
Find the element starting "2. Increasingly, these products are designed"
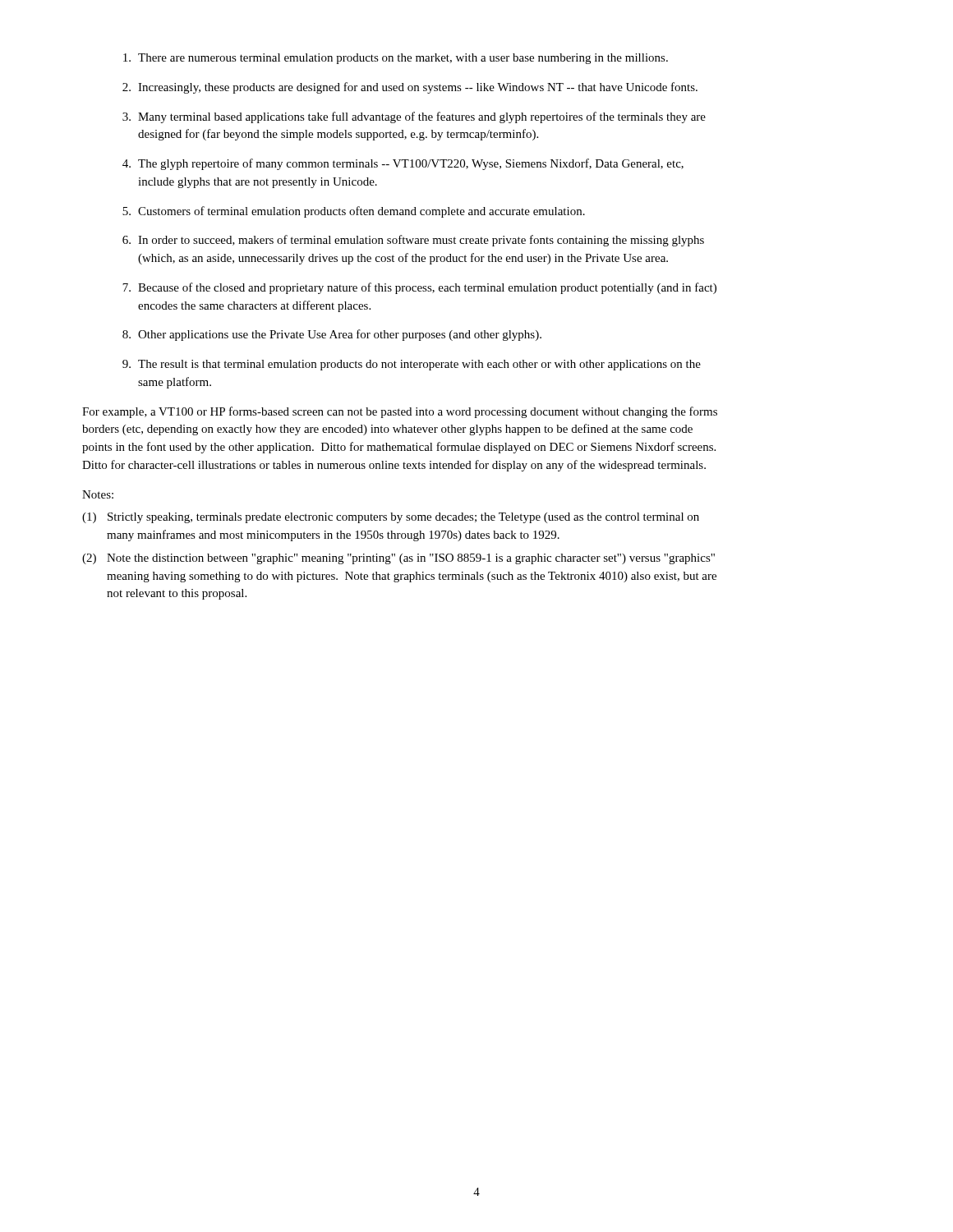403,88
